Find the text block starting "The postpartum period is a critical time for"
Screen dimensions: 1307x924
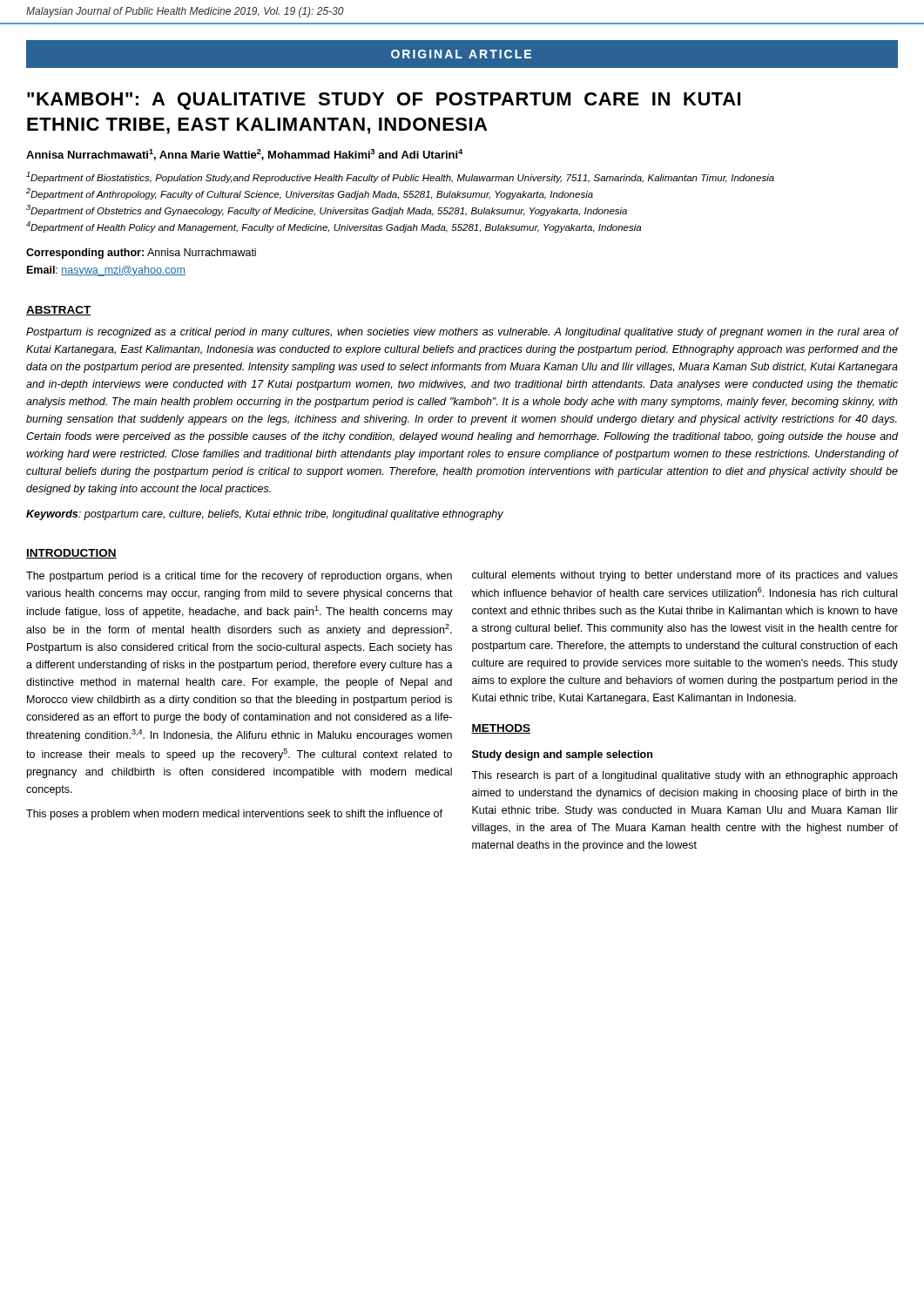(239, 695)
